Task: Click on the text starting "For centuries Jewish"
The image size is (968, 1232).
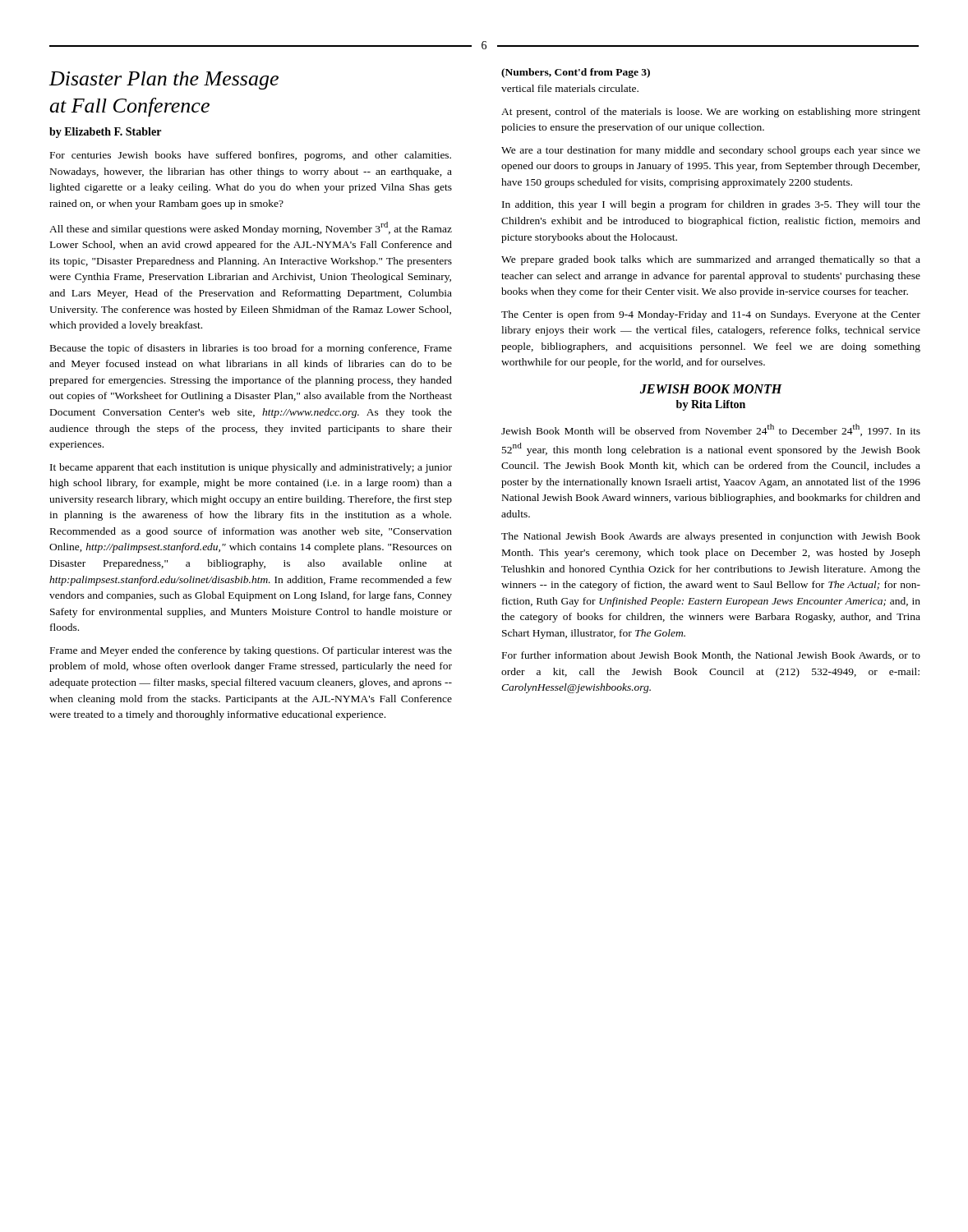Action: [x=251, y=179]
